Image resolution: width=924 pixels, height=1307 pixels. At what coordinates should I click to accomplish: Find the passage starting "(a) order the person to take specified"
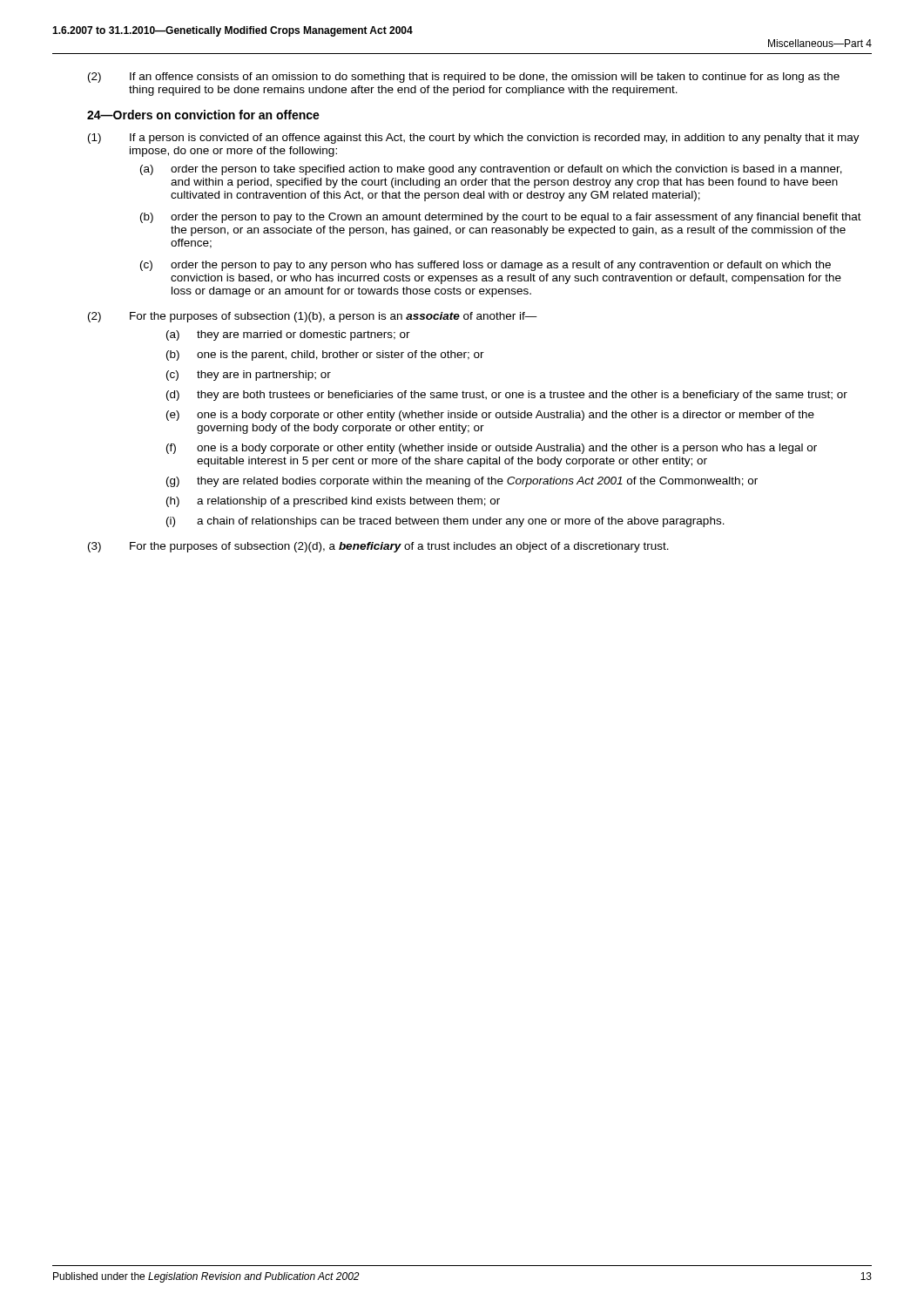(501, 182)
